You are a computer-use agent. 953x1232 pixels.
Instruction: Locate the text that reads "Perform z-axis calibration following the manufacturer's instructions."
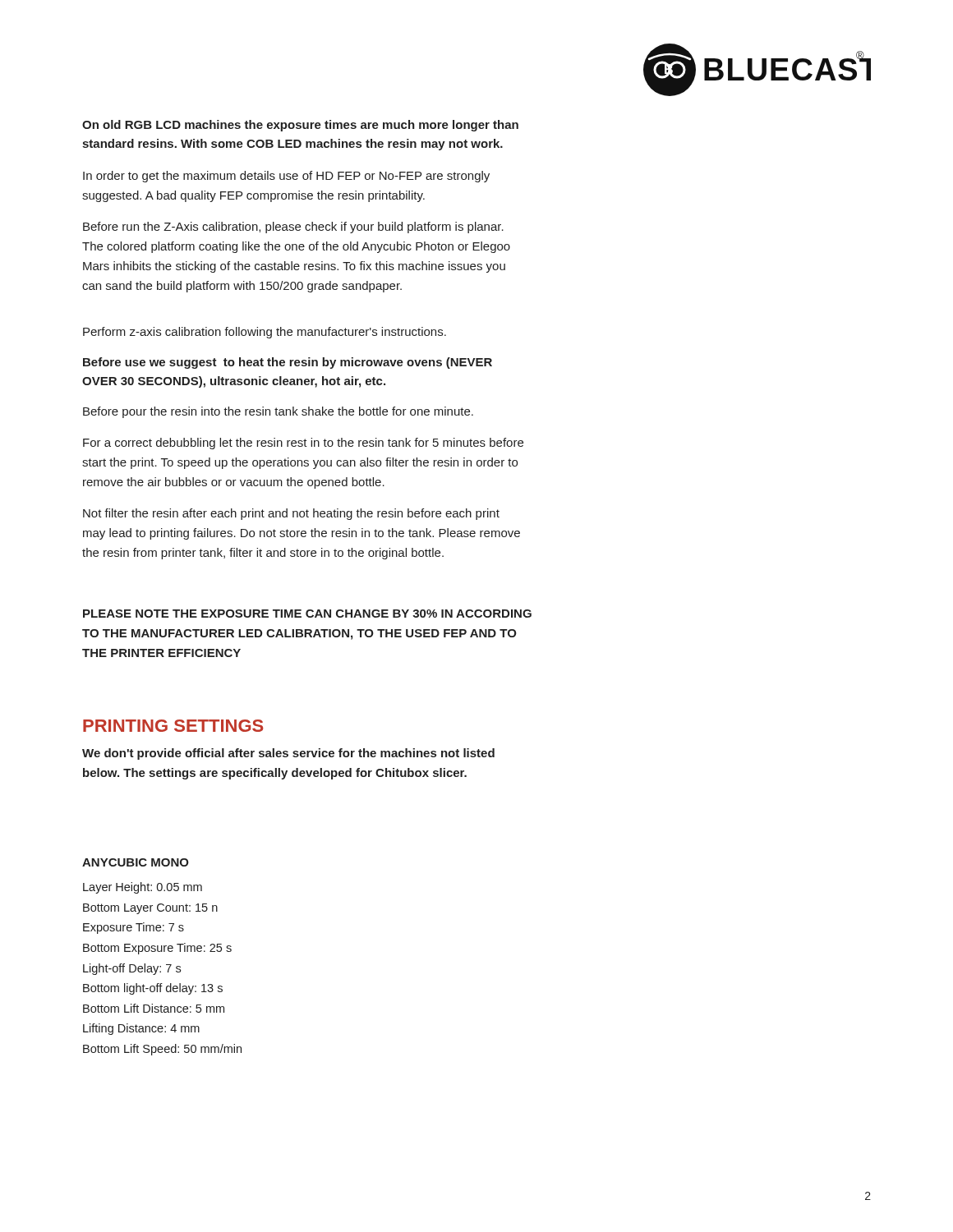(x=265, y=331)
